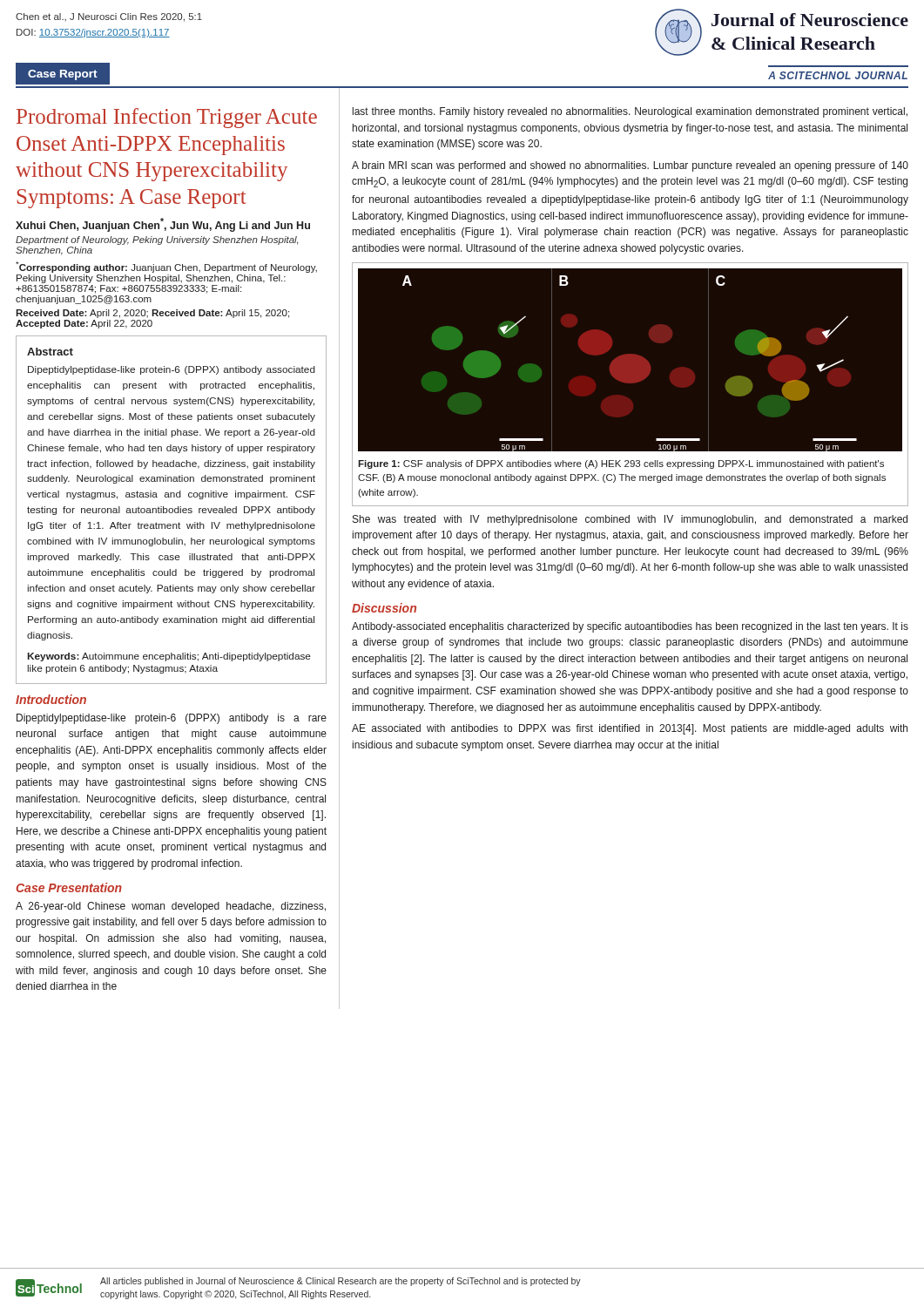Find the region starting "Xuhui Chen, Juanjuan"

(x=163, y=224)
